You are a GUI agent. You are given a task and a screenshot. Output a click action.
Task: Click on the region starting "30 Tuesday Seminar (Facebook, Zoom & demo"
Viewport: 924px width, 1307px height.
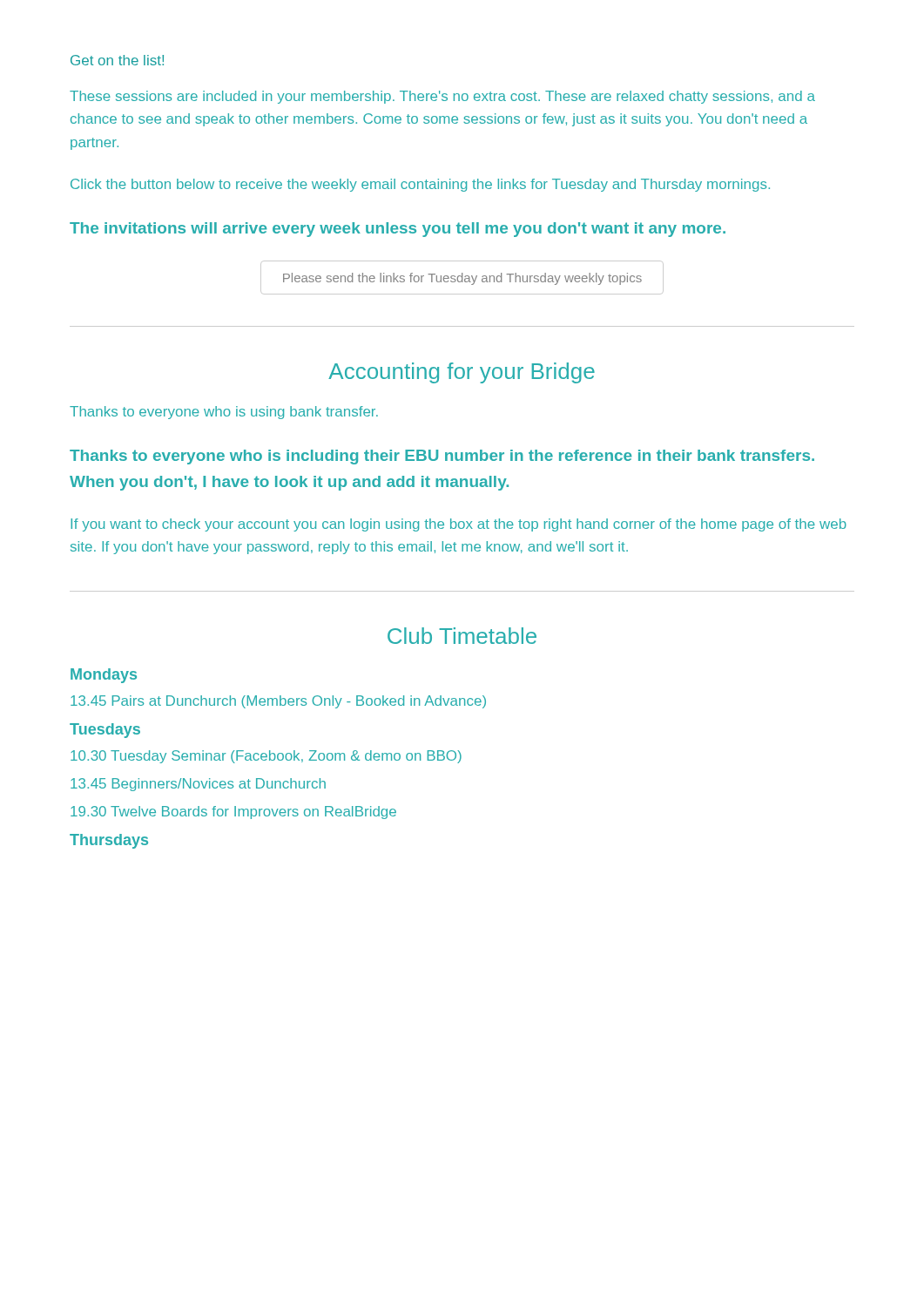(x=462, y=756)
